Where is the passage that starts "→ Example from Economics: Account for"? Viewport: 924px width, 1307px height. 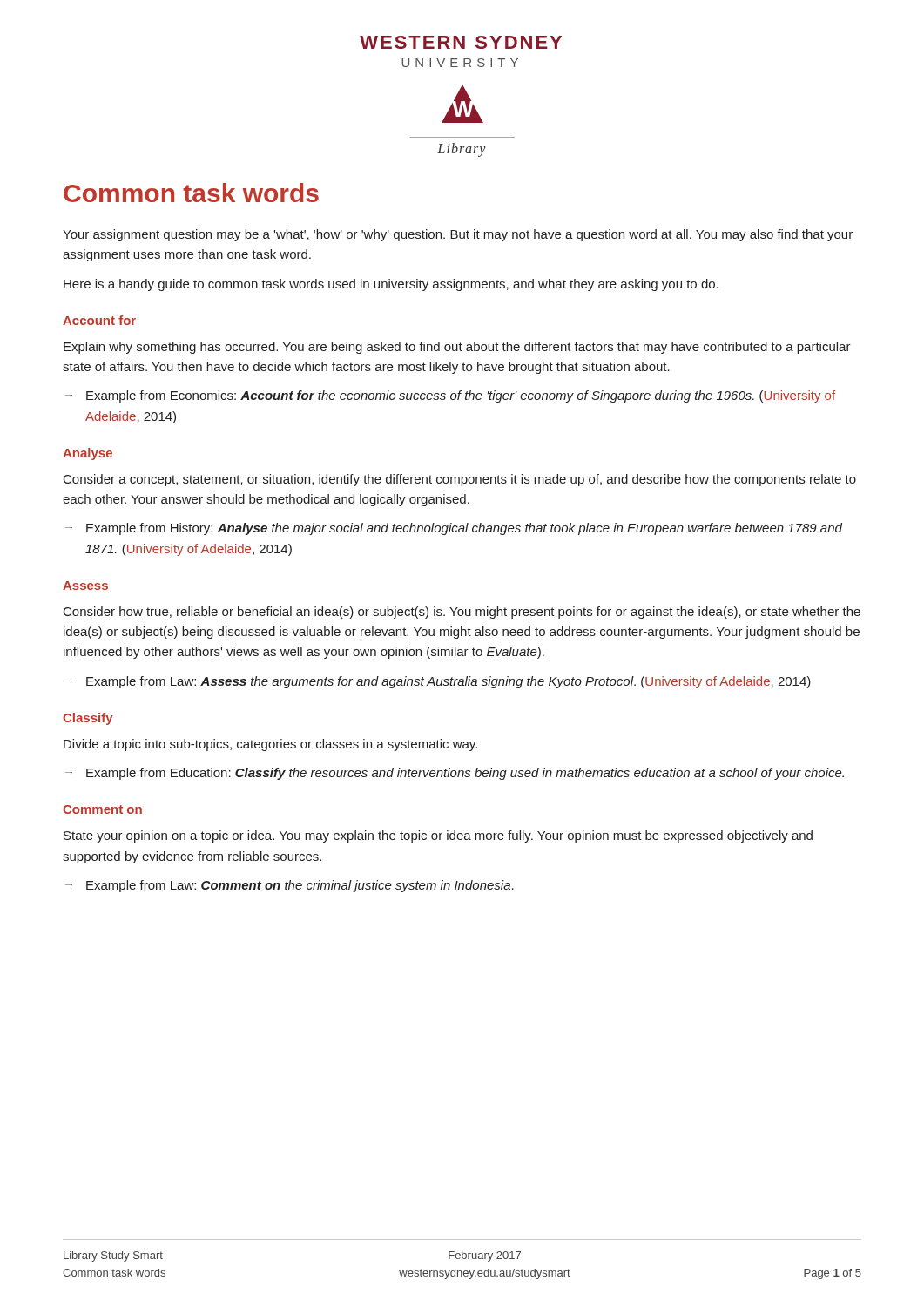point(462,406)
